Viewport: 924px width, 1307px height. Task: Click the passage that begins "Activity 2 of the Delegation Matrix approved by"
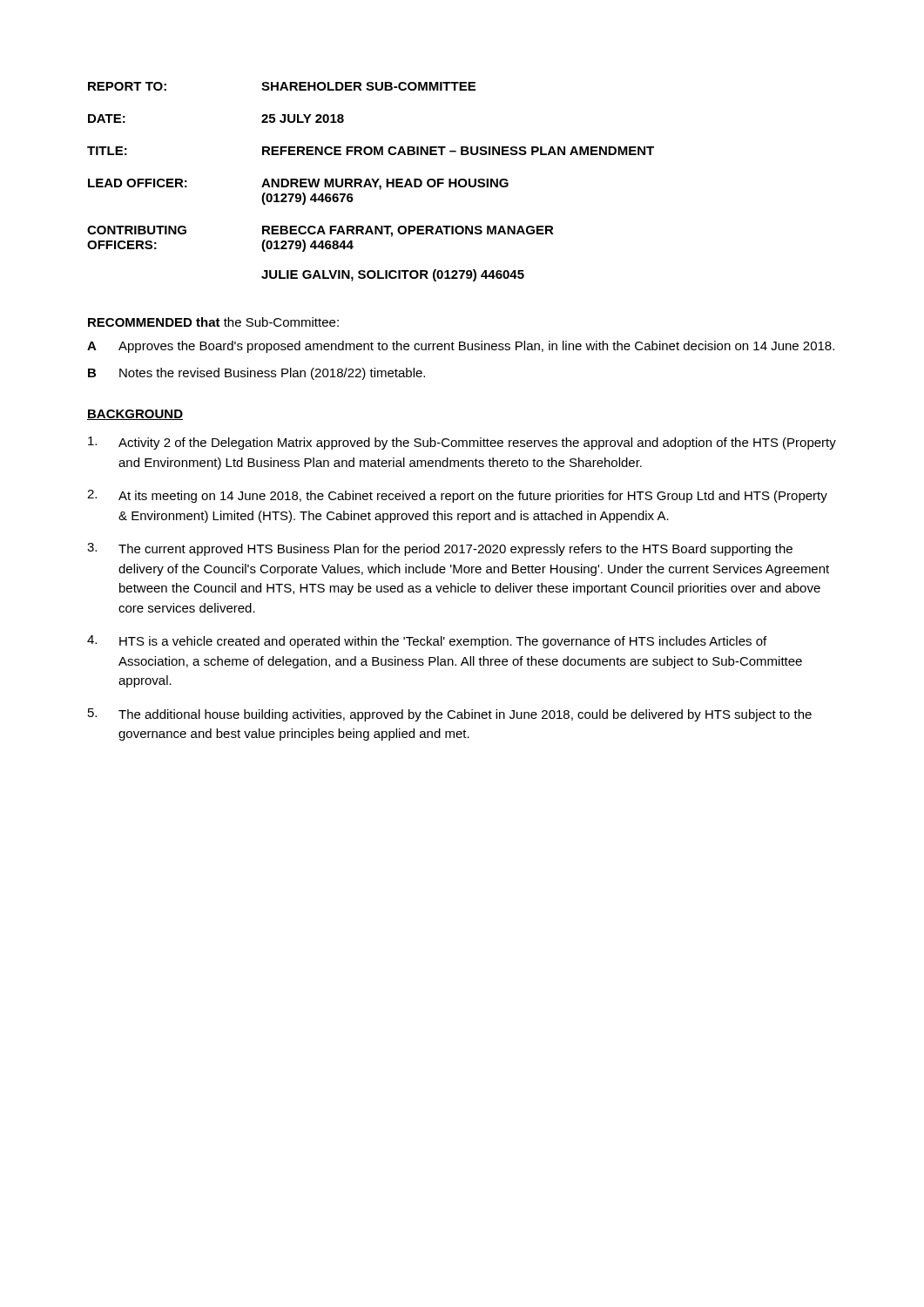click(462, 453)
